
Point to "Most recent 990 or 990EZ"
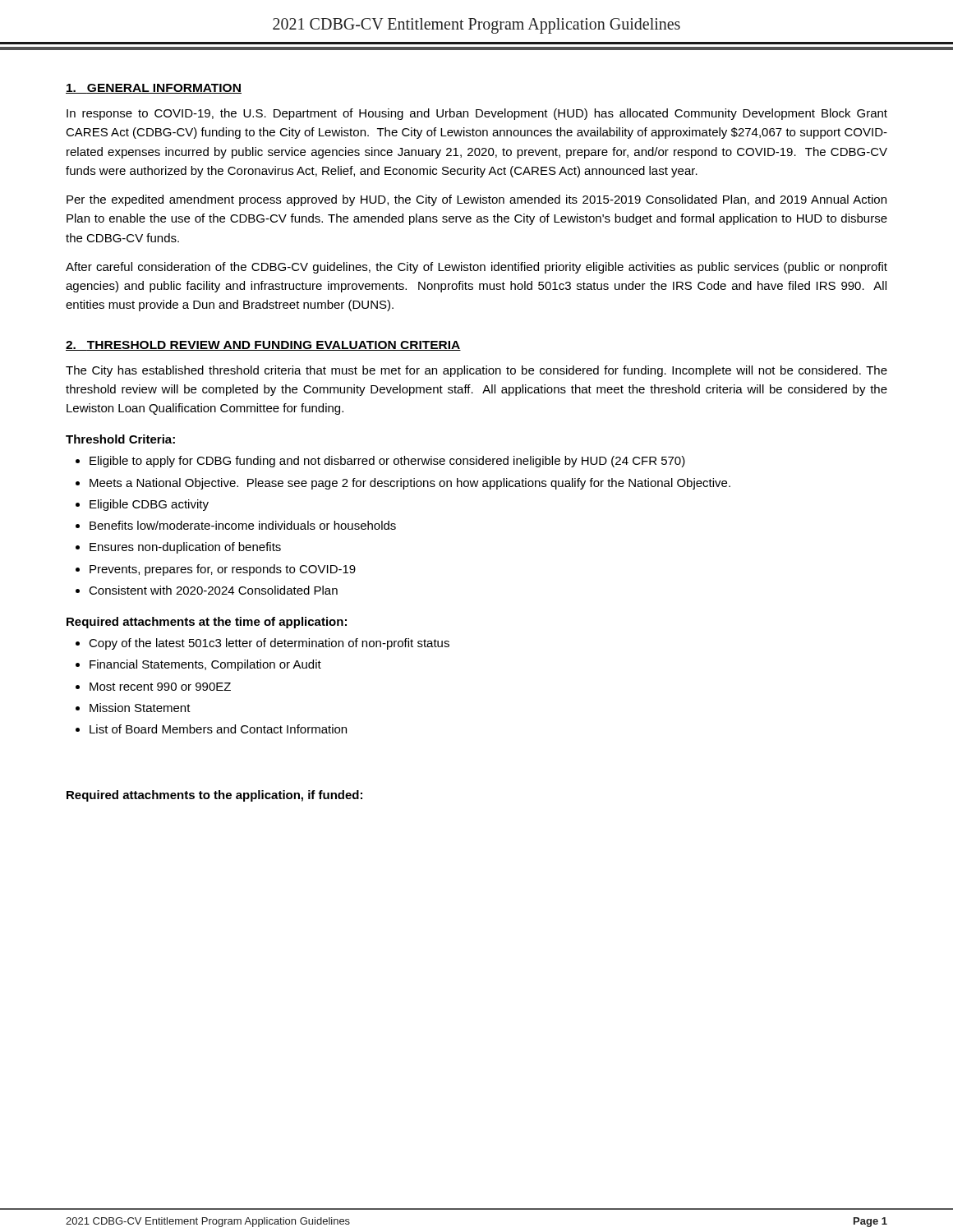[160, 687]
